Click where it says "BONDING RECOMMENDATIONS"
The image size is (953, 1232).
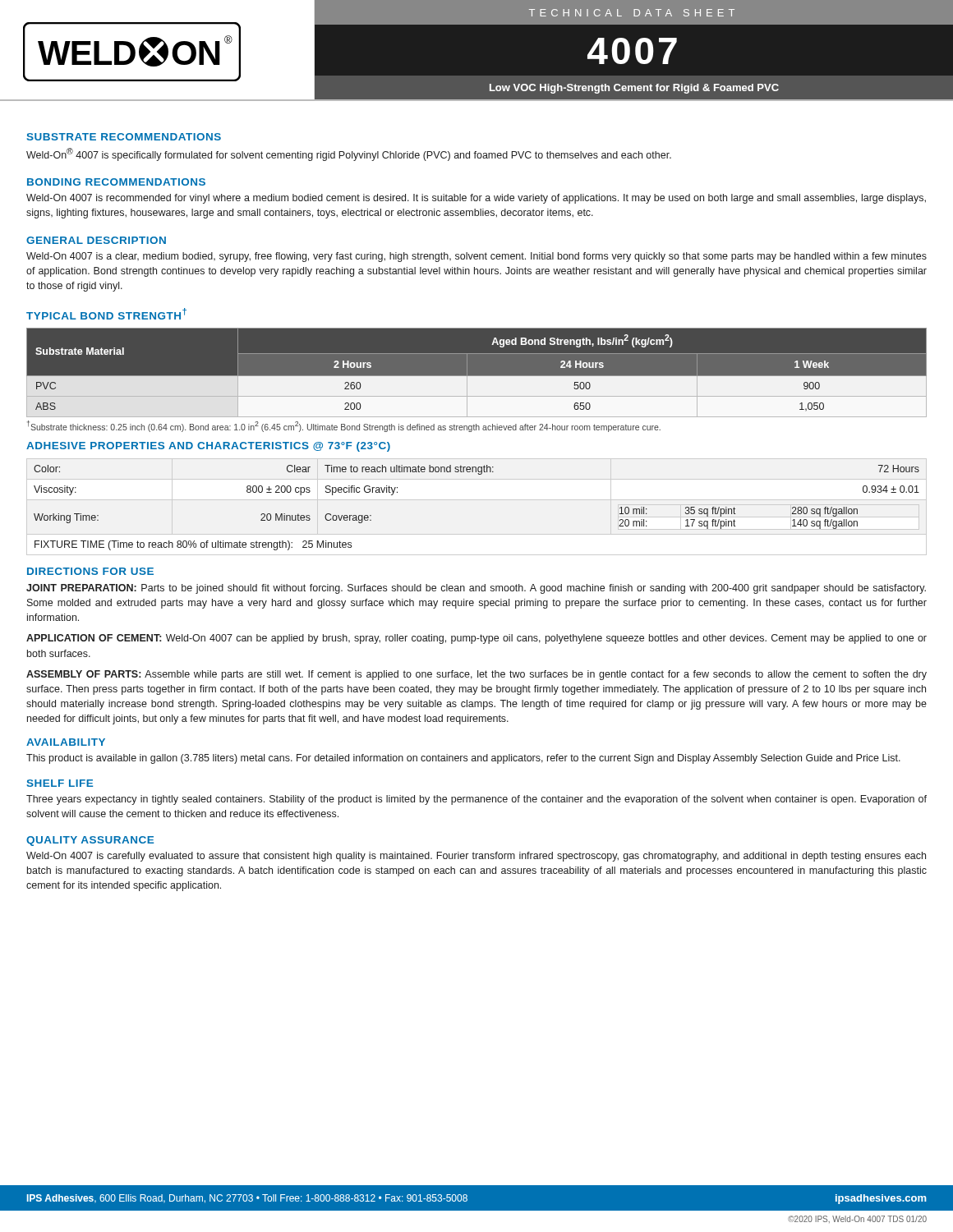(x=116, y=182)
